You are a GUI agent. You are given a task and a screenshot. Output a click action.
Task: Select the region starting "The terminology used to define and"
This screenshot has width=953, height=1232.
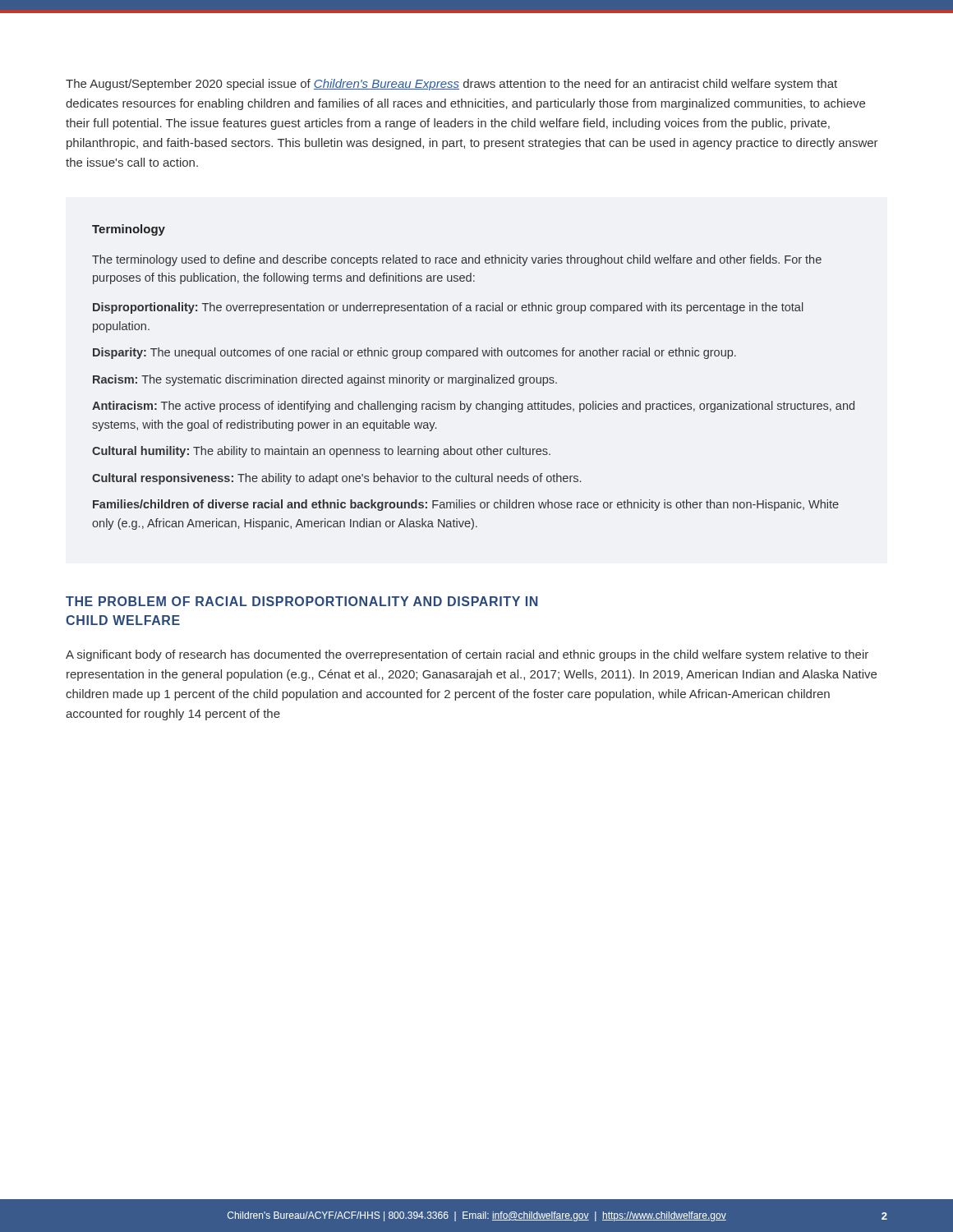(457, 268)
